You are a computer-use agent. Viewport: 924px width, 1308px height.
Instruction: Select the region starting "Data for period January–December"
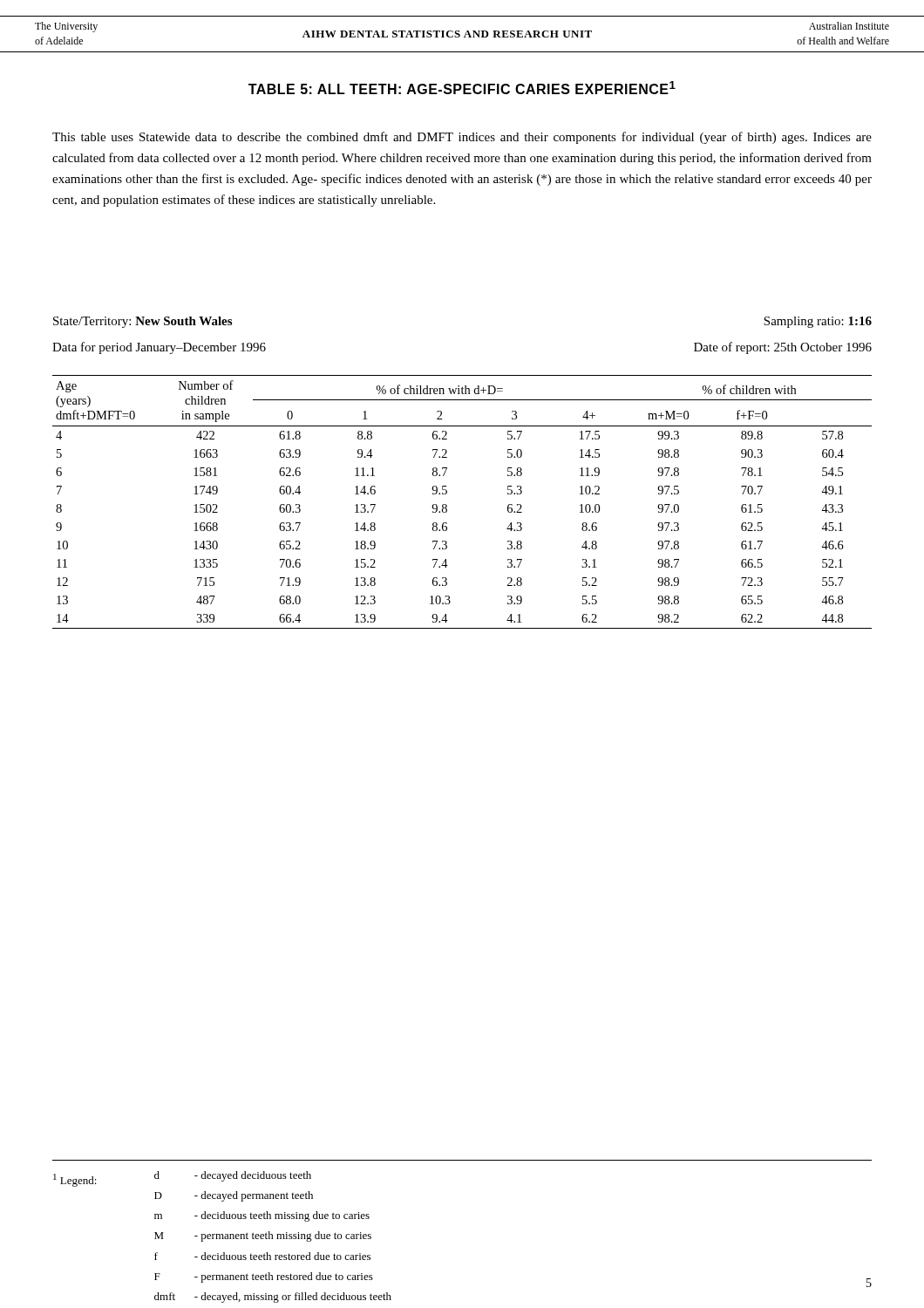click(x=158, y=347)
